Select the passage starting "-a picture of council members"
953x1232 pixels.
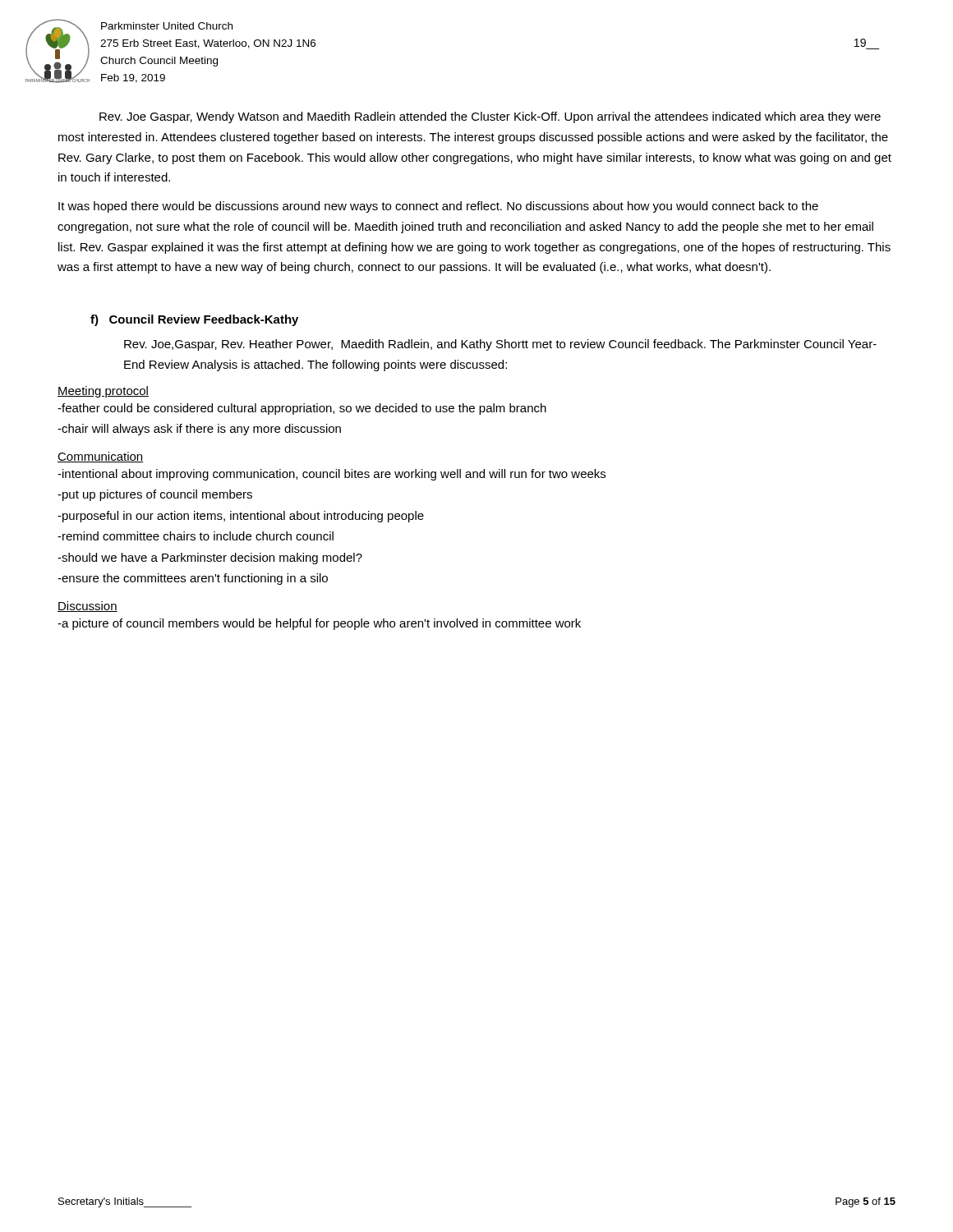[319, 623]
